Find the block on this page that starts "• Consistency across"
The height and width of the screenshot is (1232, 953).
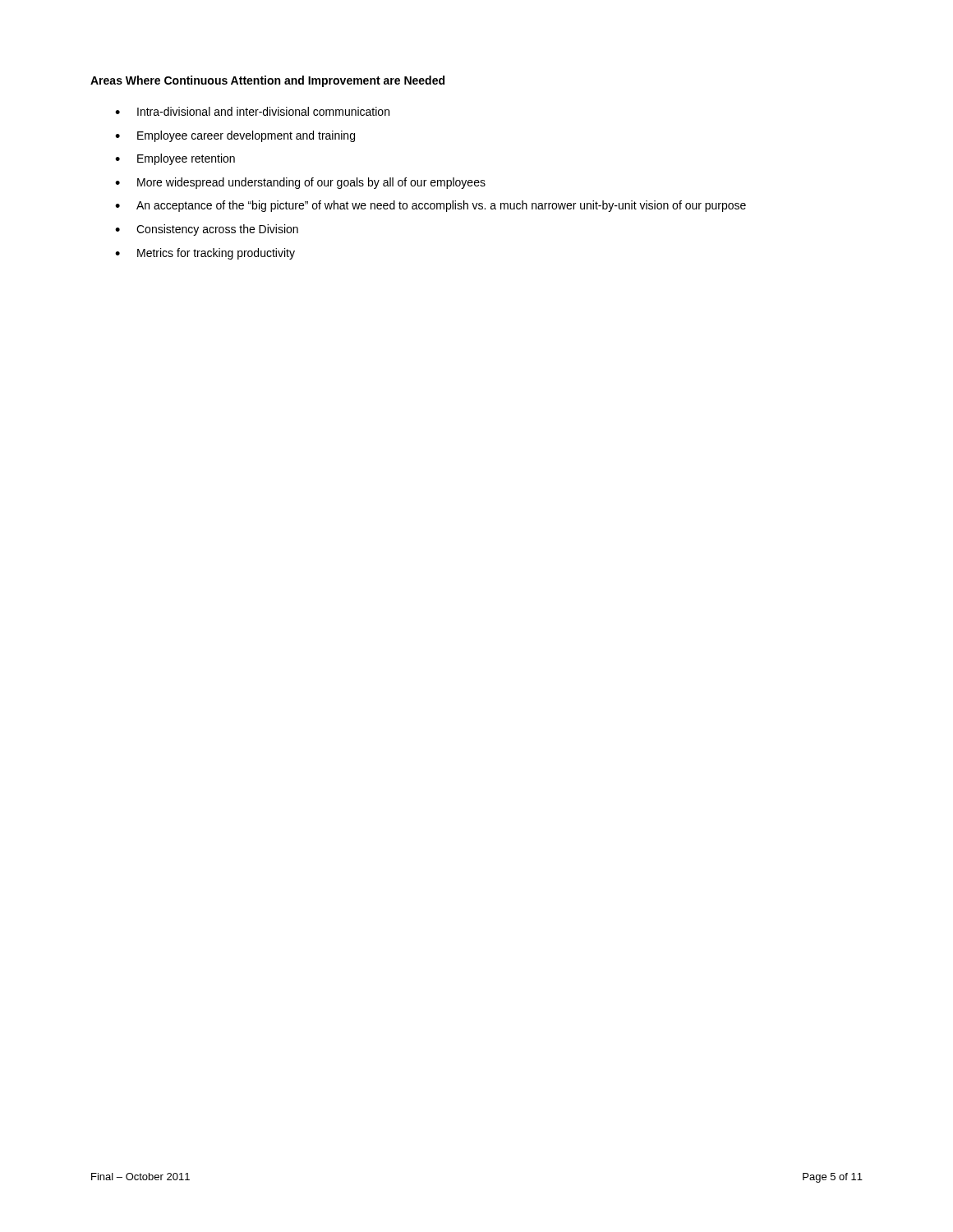207,230
